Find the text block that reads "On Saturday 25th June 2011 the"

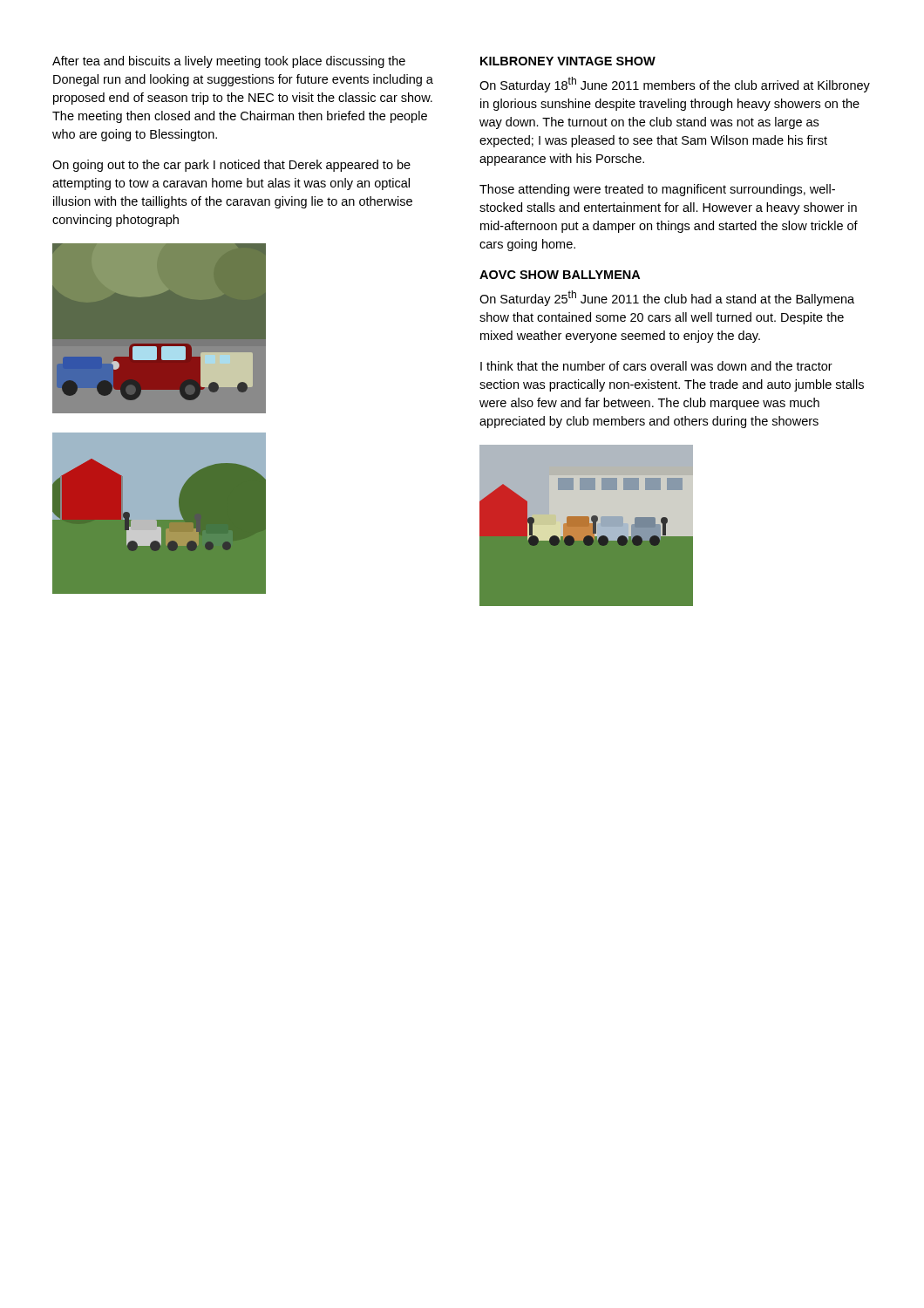(667, 316)
